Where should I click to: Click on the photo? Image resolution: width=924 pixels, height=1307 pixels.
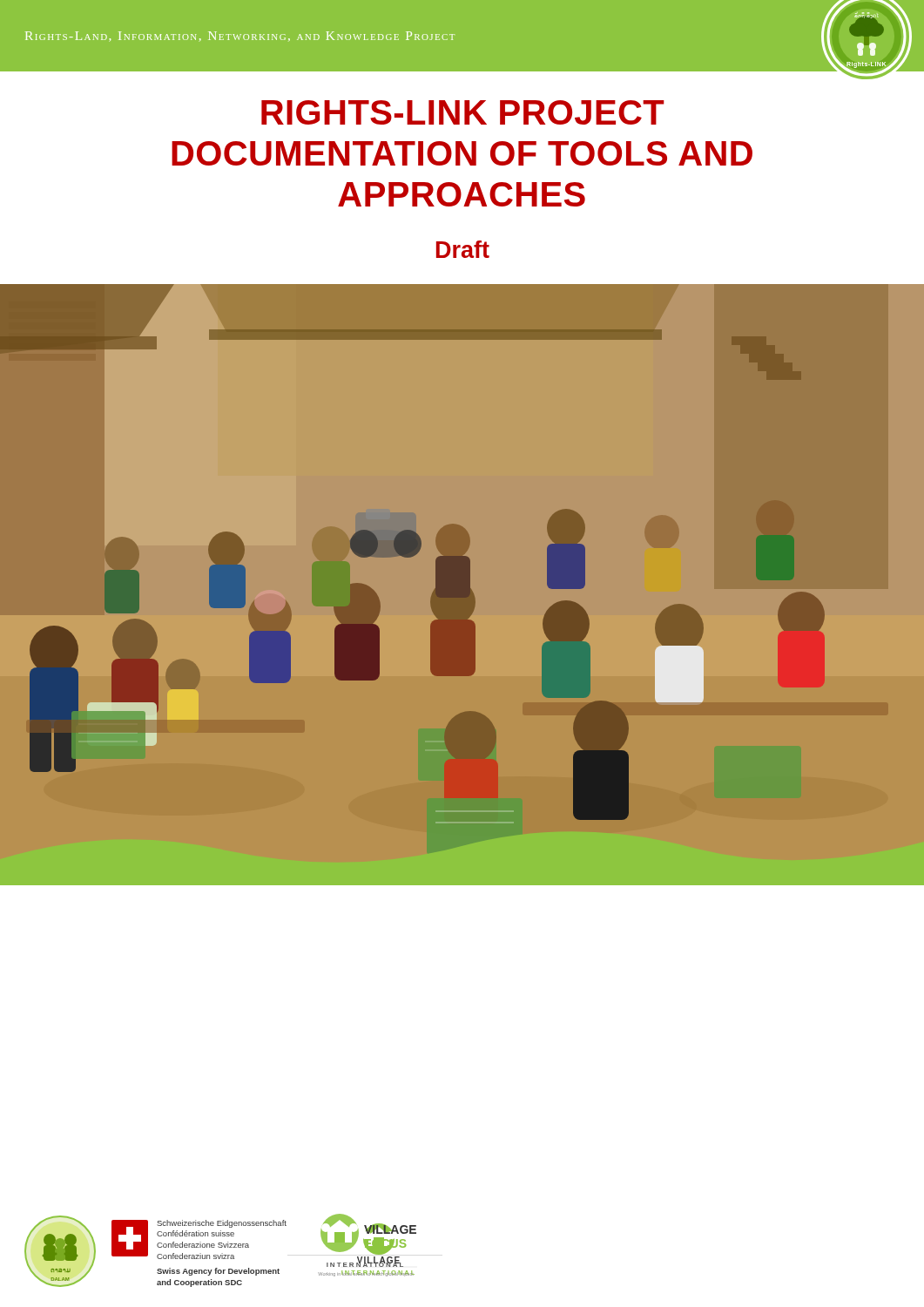[462, 585]
